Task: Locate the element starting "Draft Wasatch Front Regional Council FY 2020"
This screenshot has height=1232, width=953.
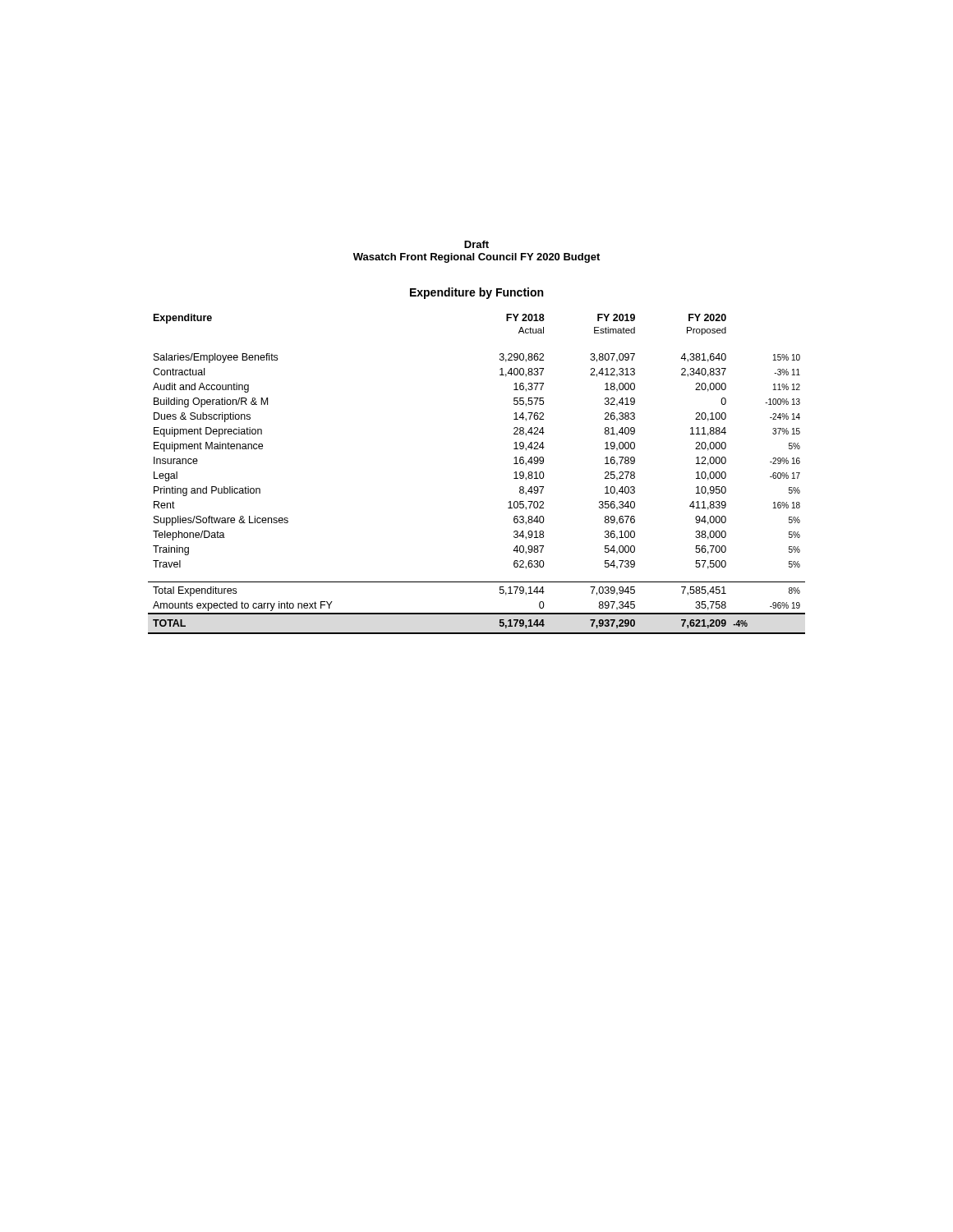Action: (x=476, y=250)
